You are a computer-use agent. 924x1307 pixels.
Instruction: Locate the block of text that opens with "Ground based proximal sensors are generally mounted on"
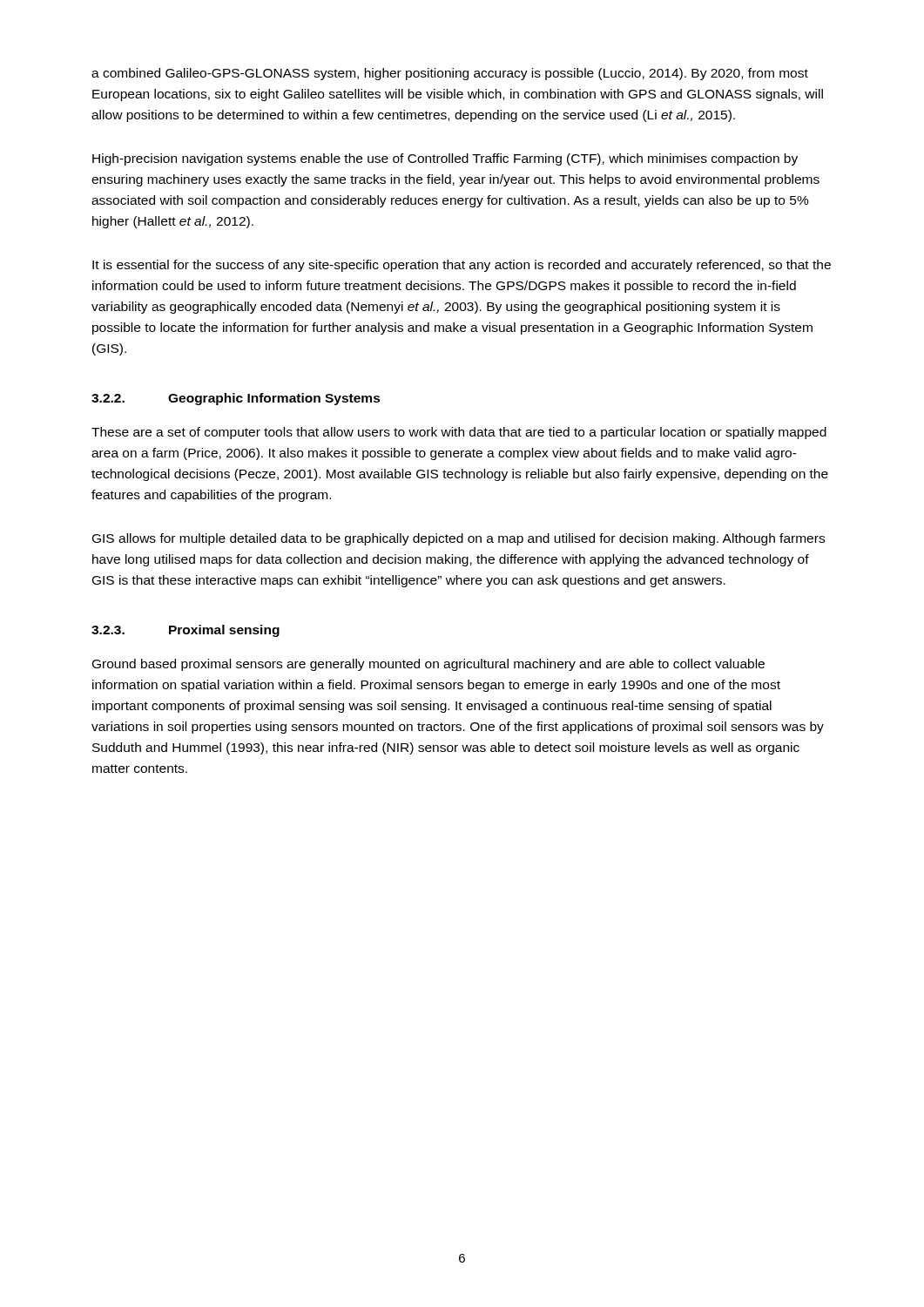point(458,716)
